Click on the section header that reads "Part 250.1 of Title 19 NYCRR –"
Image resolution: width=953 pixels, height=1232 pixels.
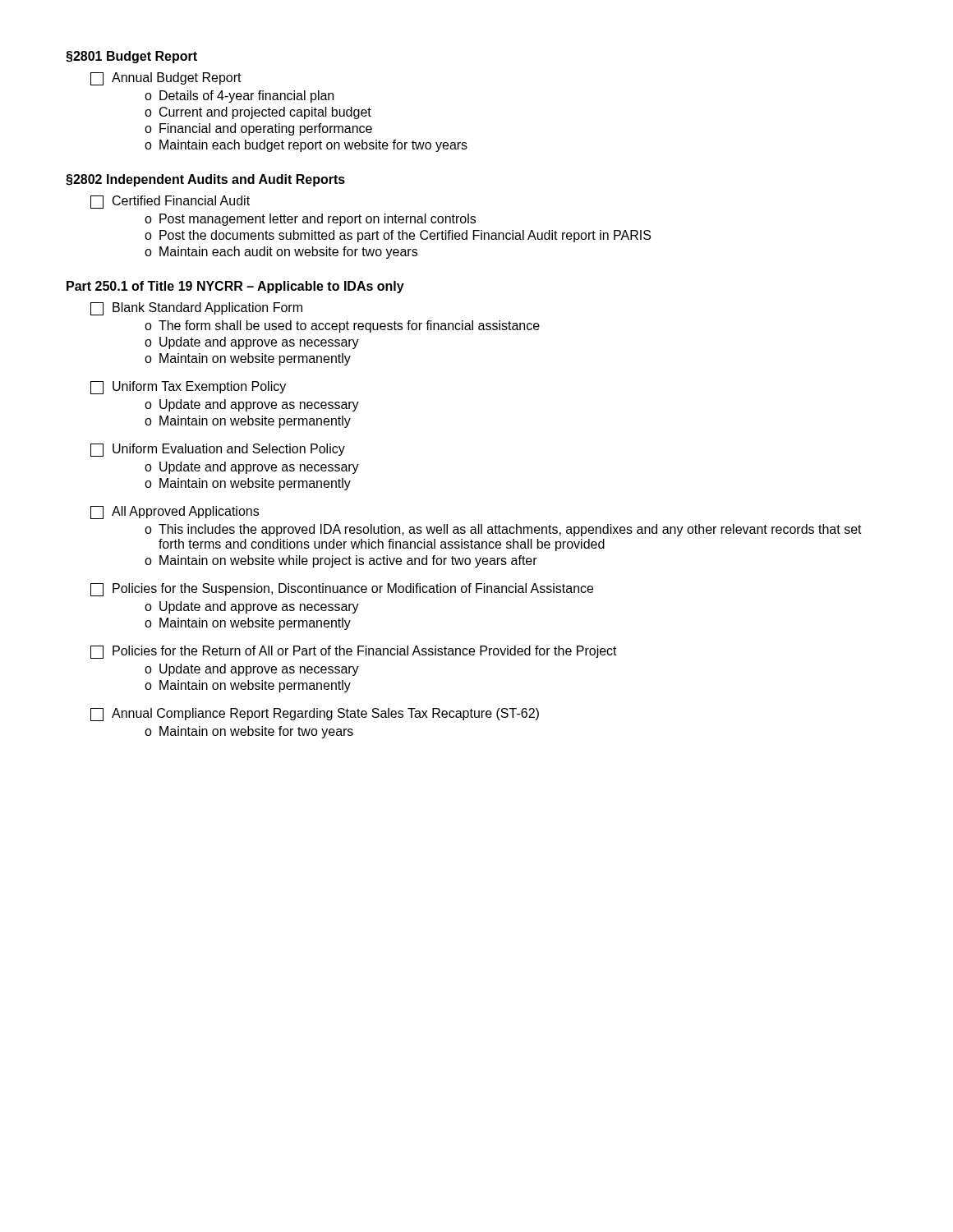pos(235,286)
